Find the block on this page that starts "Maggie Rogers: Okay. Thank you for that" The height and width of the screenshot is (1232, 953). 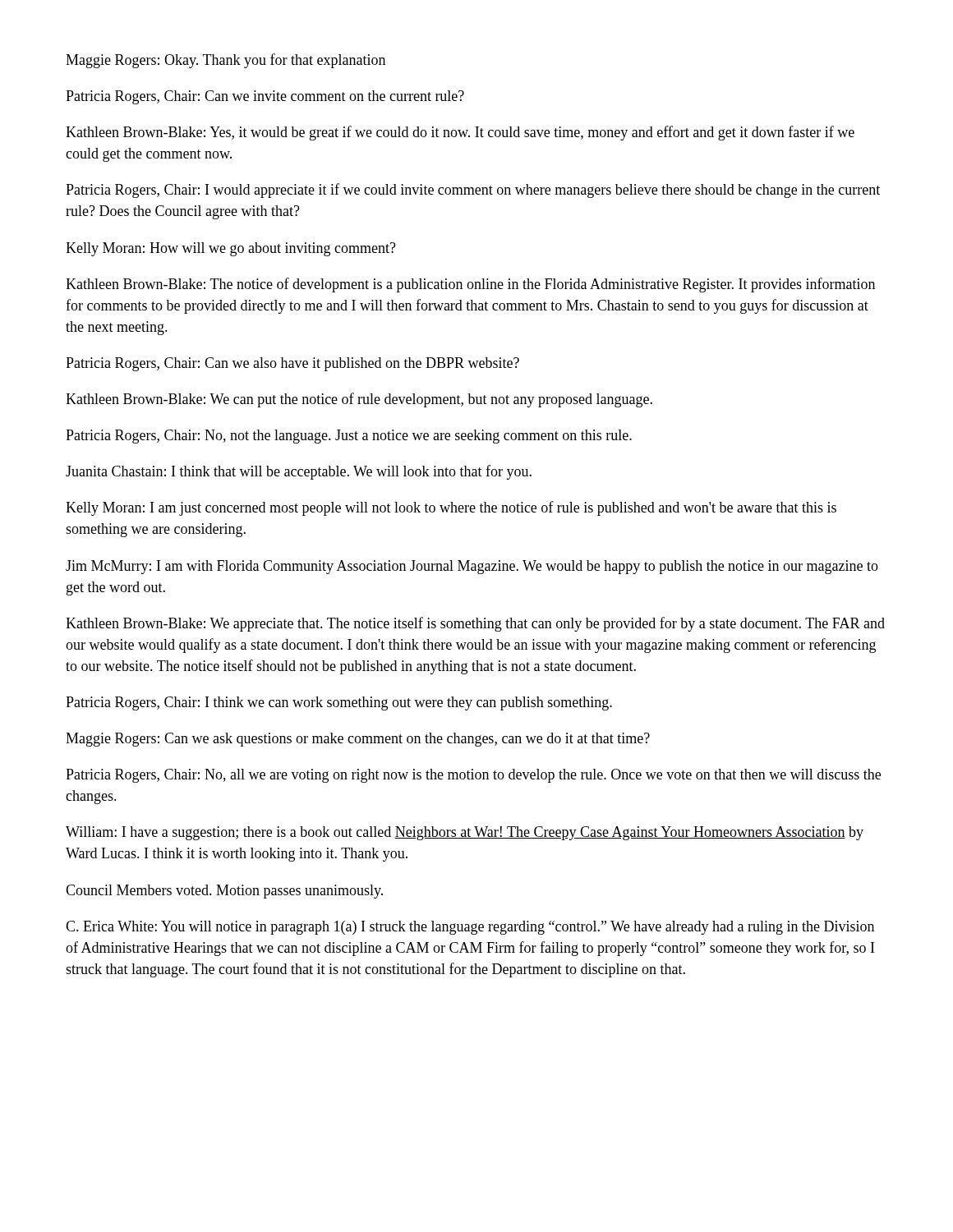point(226,60)
